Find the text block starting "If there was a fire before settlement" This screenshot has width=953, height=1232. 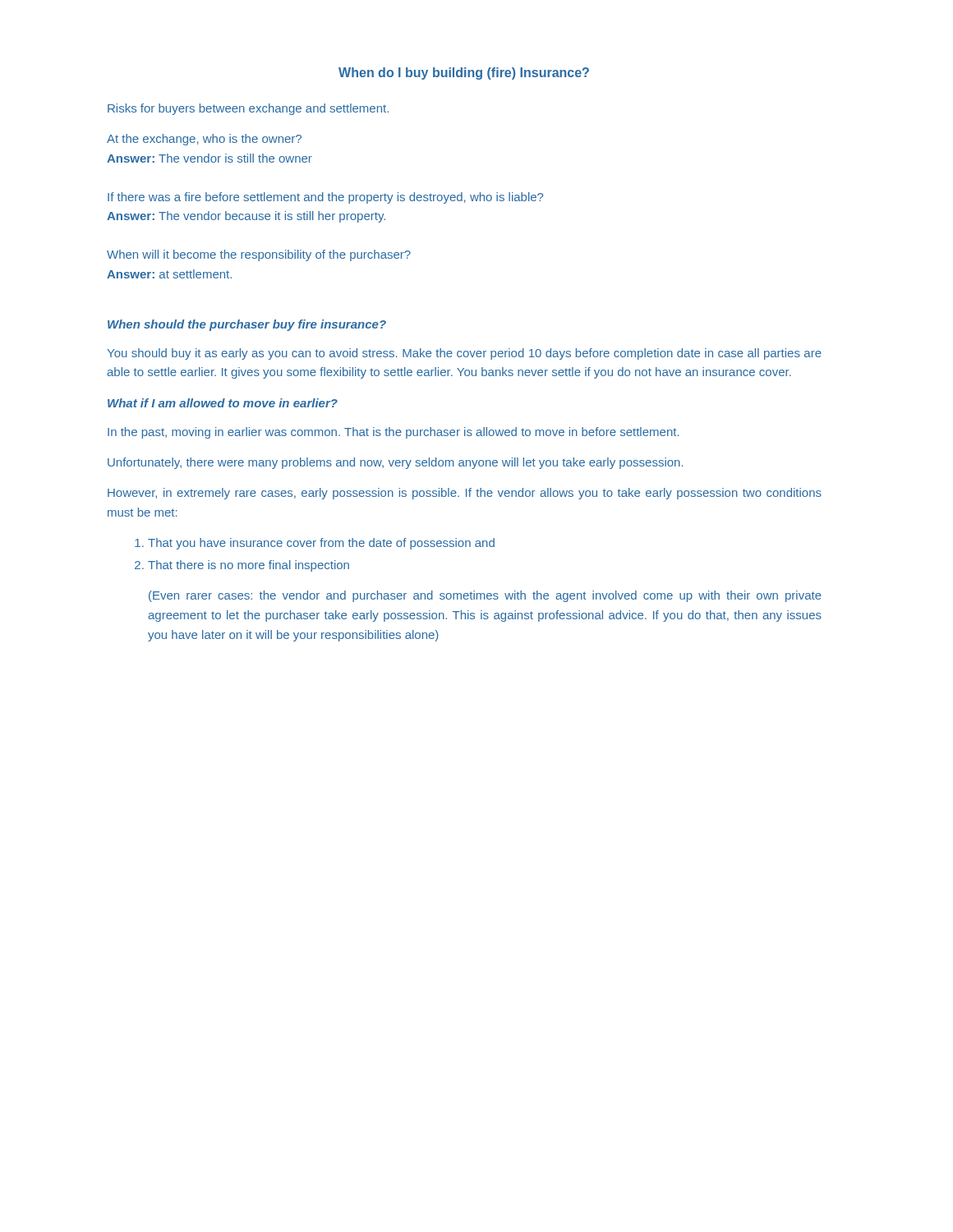tap(325, 206)
